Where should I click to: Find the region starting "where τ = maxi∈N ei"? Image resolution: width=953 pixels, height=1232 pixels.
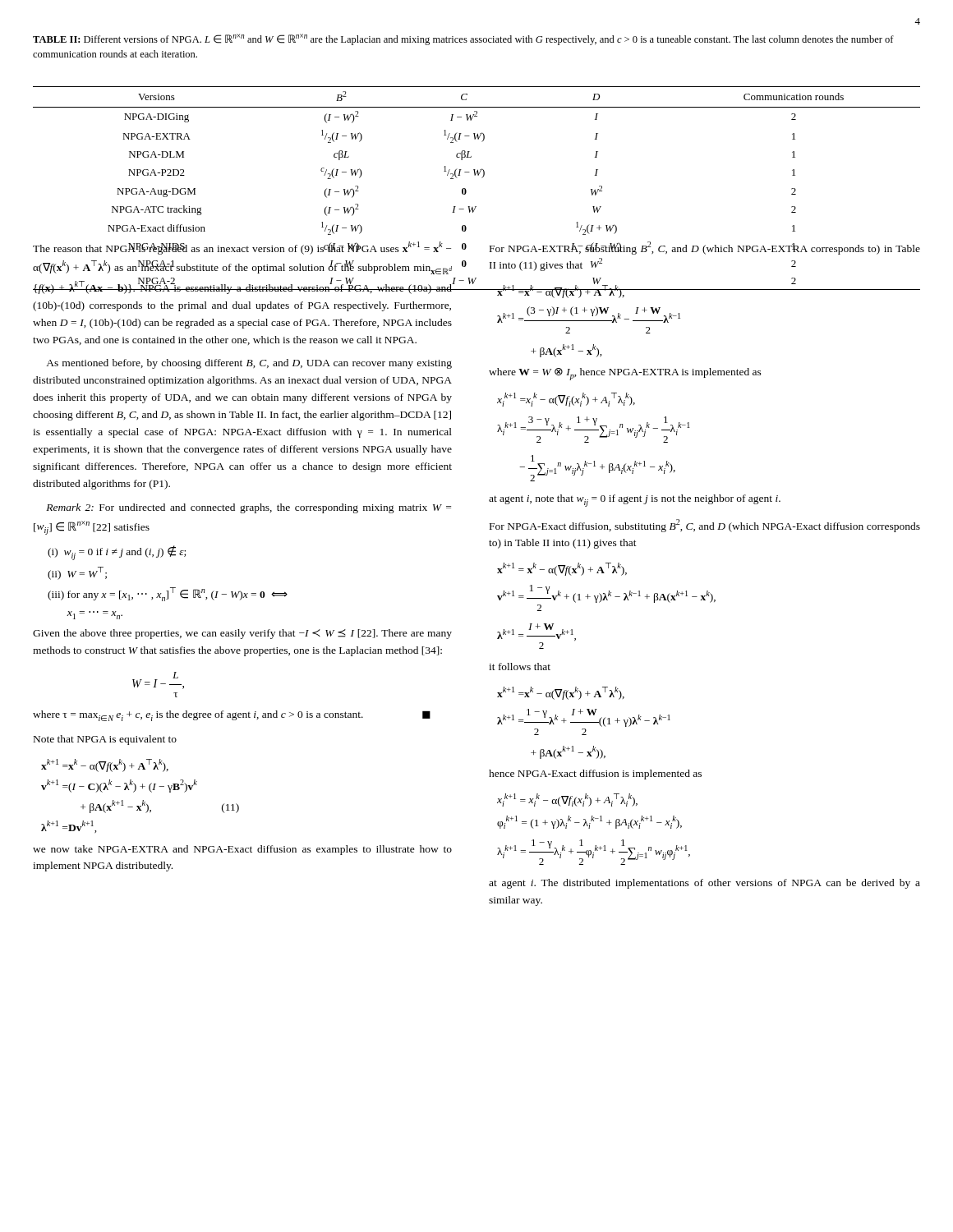tap(242, 727)
